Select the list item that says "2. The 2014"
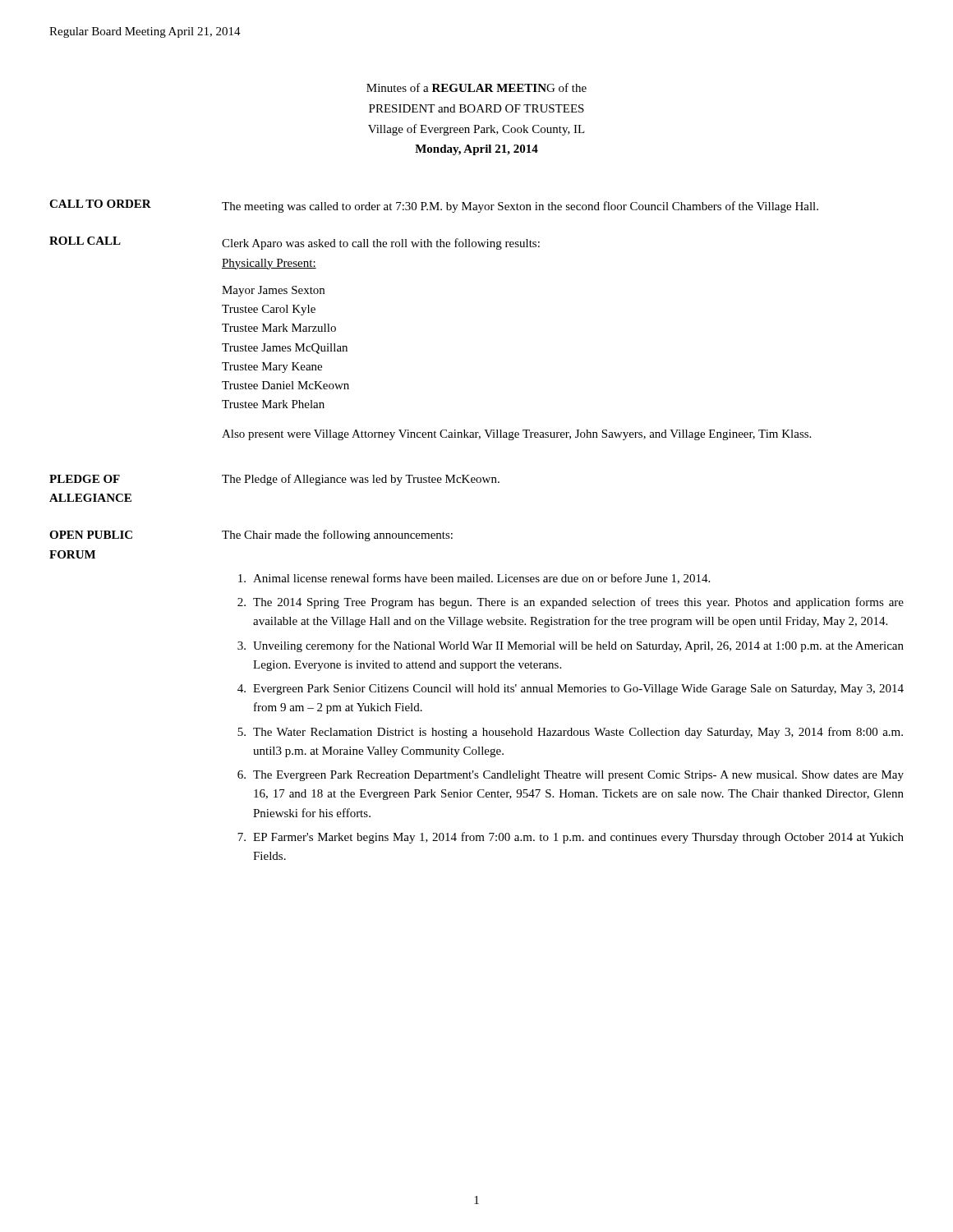The width and height of the screenshot is (953, 1232). pos(563,612)
